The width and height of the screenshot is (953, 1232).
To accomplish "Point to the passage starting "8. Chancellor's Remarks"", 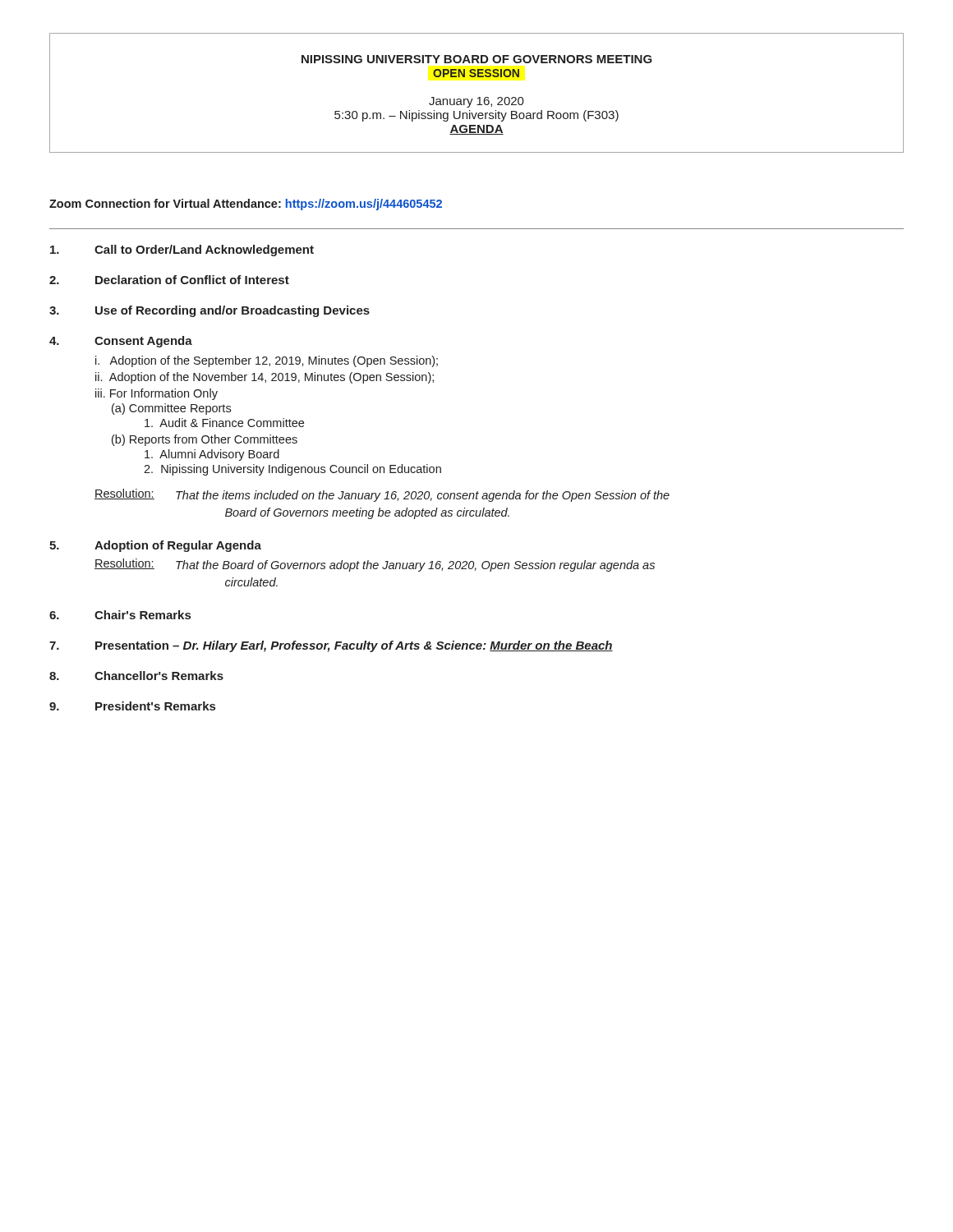I will pyautogui.click(x=136, y=676).
